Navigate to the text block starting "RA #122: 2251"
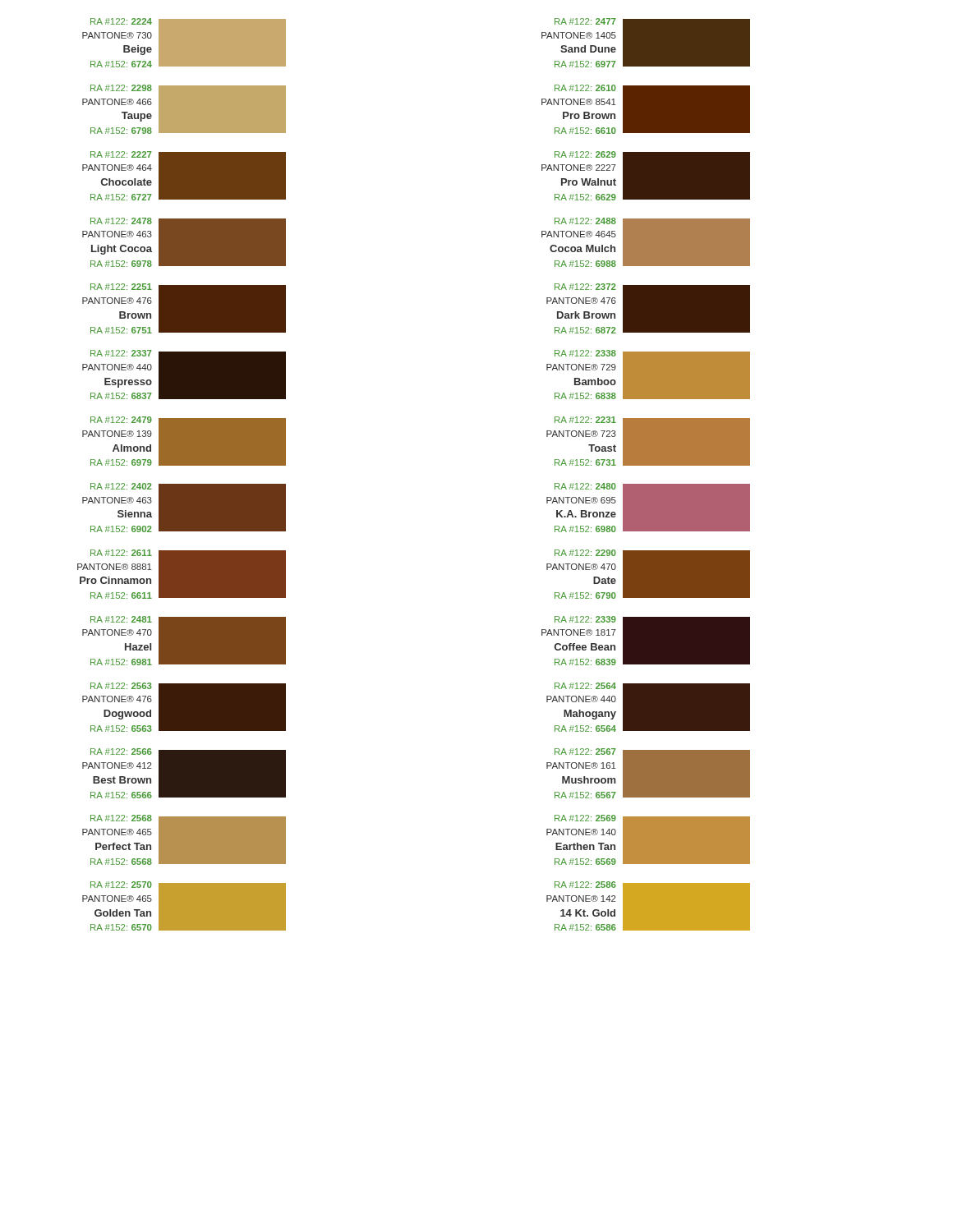The image size is (953, 1232). tap(155, 309)
